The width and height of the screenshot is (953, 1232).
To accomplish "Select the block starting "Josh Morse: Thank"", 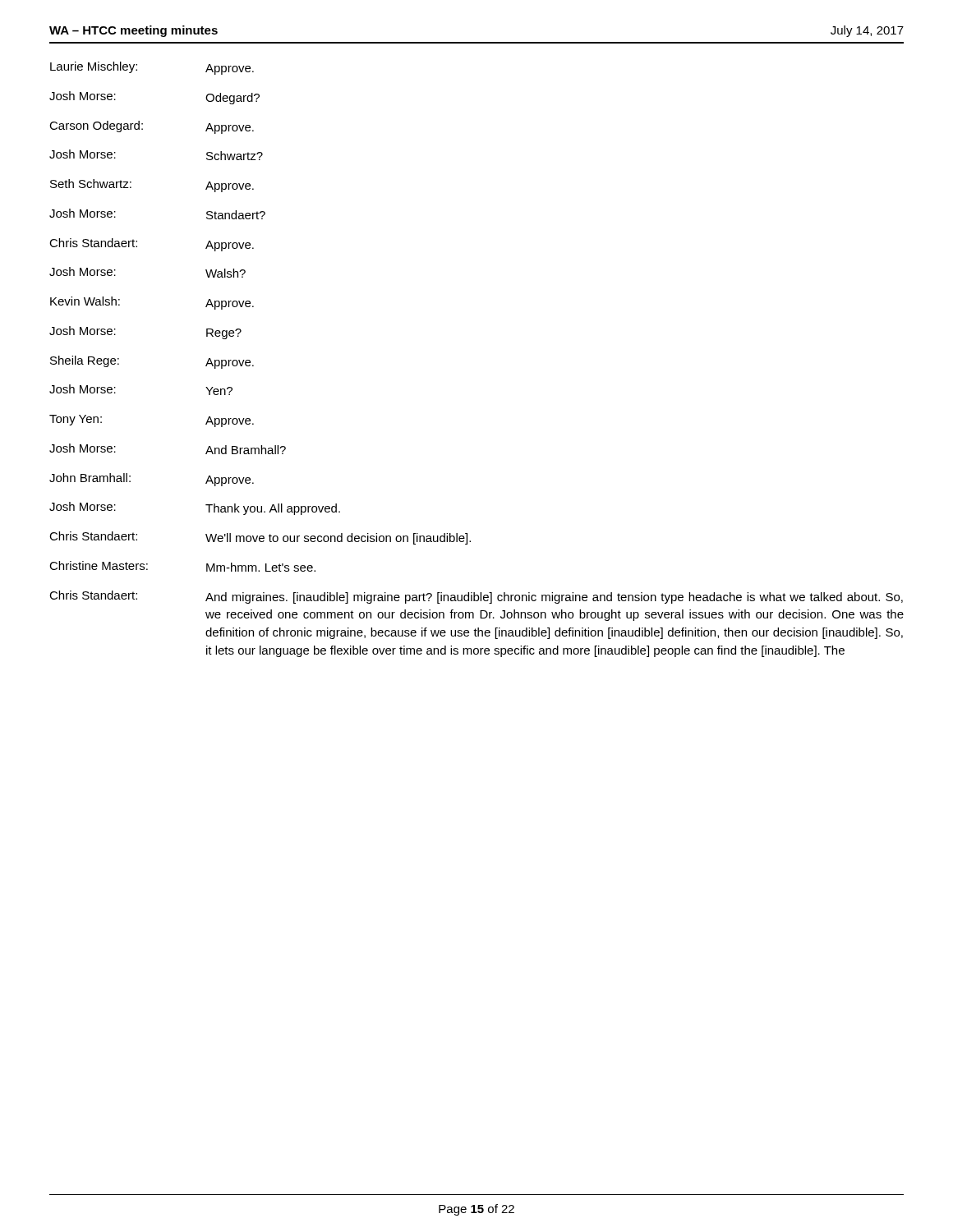I will (83, 508).
